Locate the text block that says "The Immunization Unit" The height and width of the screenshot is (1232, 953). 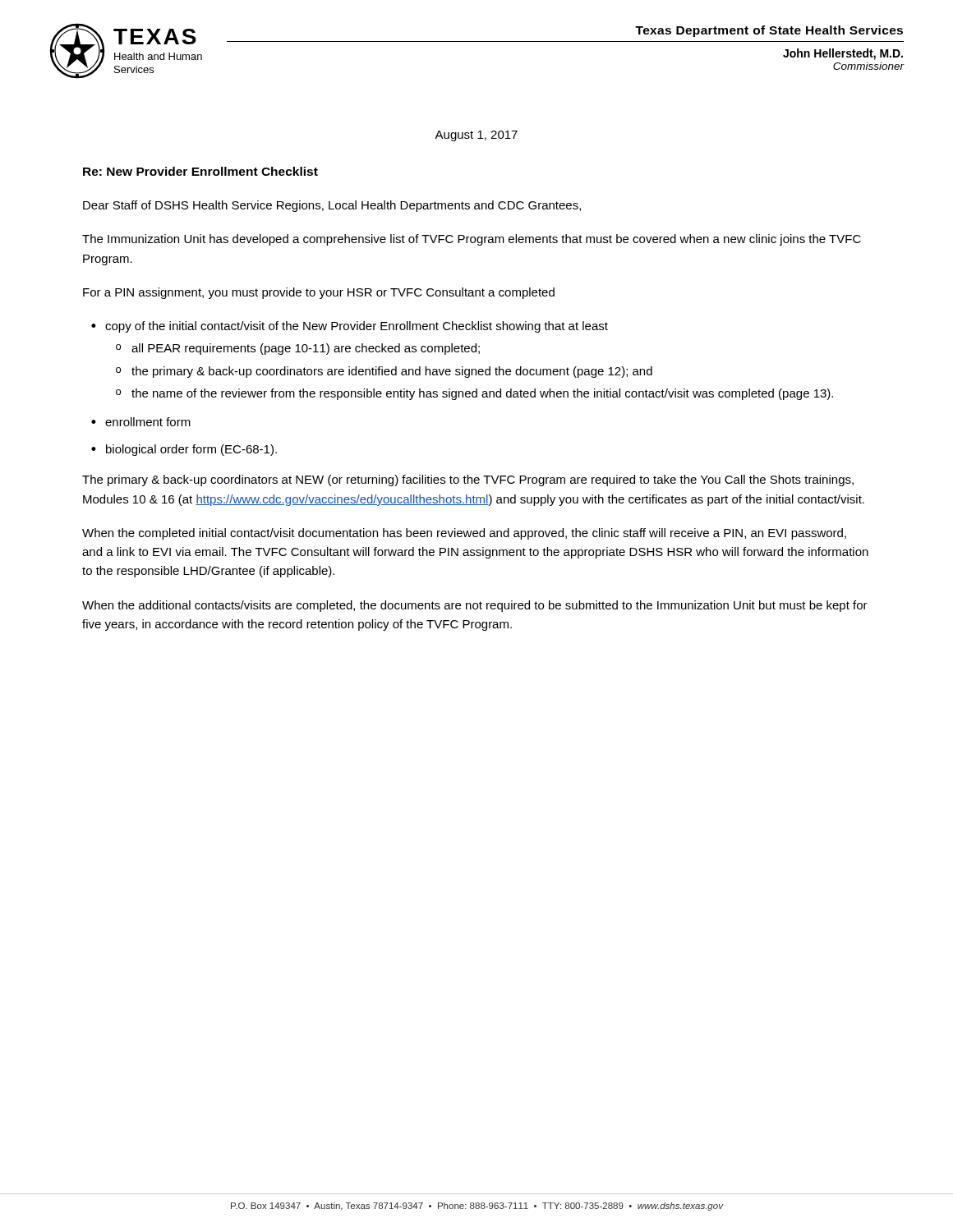(472, 248)
